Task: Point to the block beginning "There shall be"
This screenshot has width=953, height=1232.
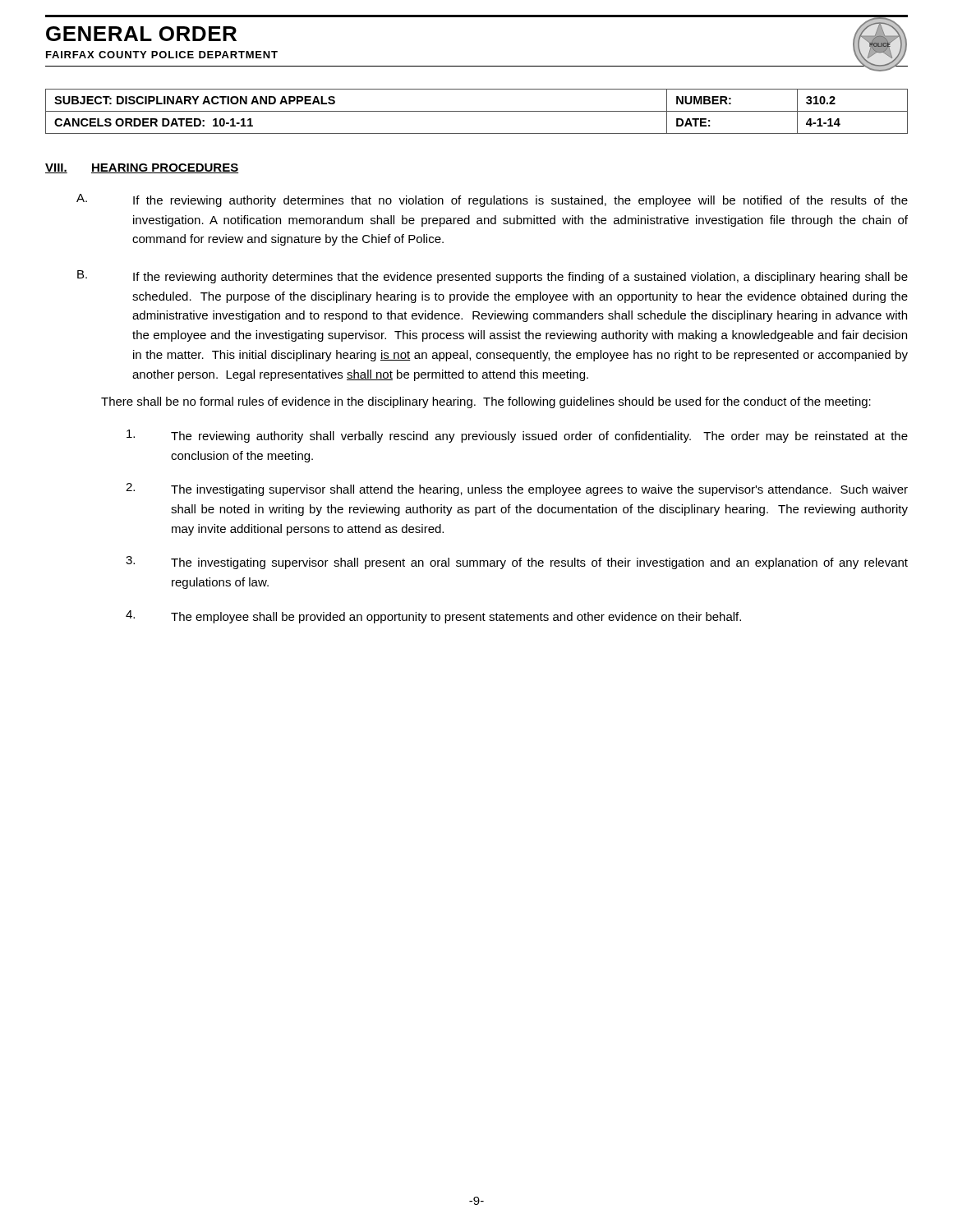Action: [x=486, y=401]
